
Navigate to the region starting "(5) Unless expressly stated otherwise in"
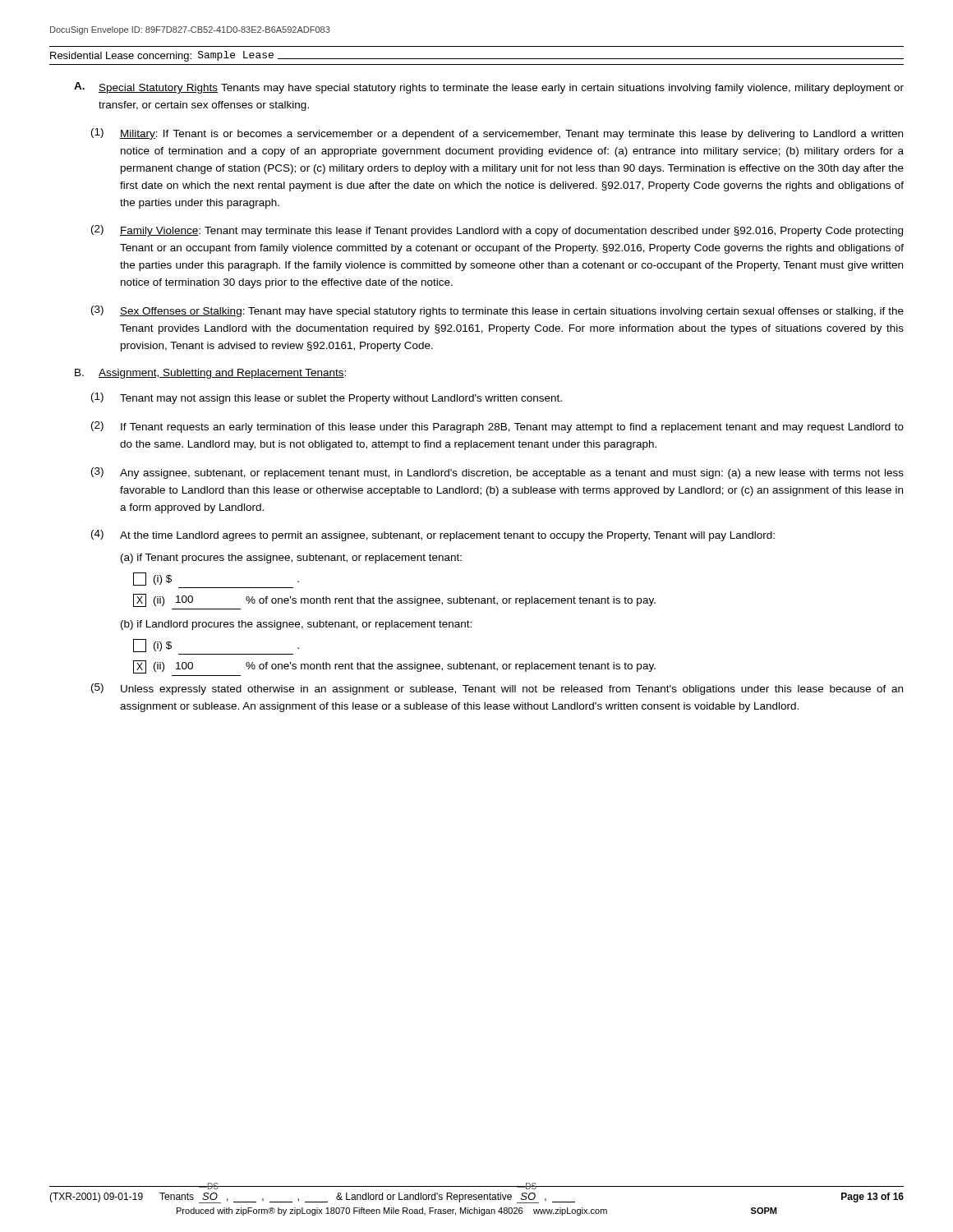tap(497, 698)
